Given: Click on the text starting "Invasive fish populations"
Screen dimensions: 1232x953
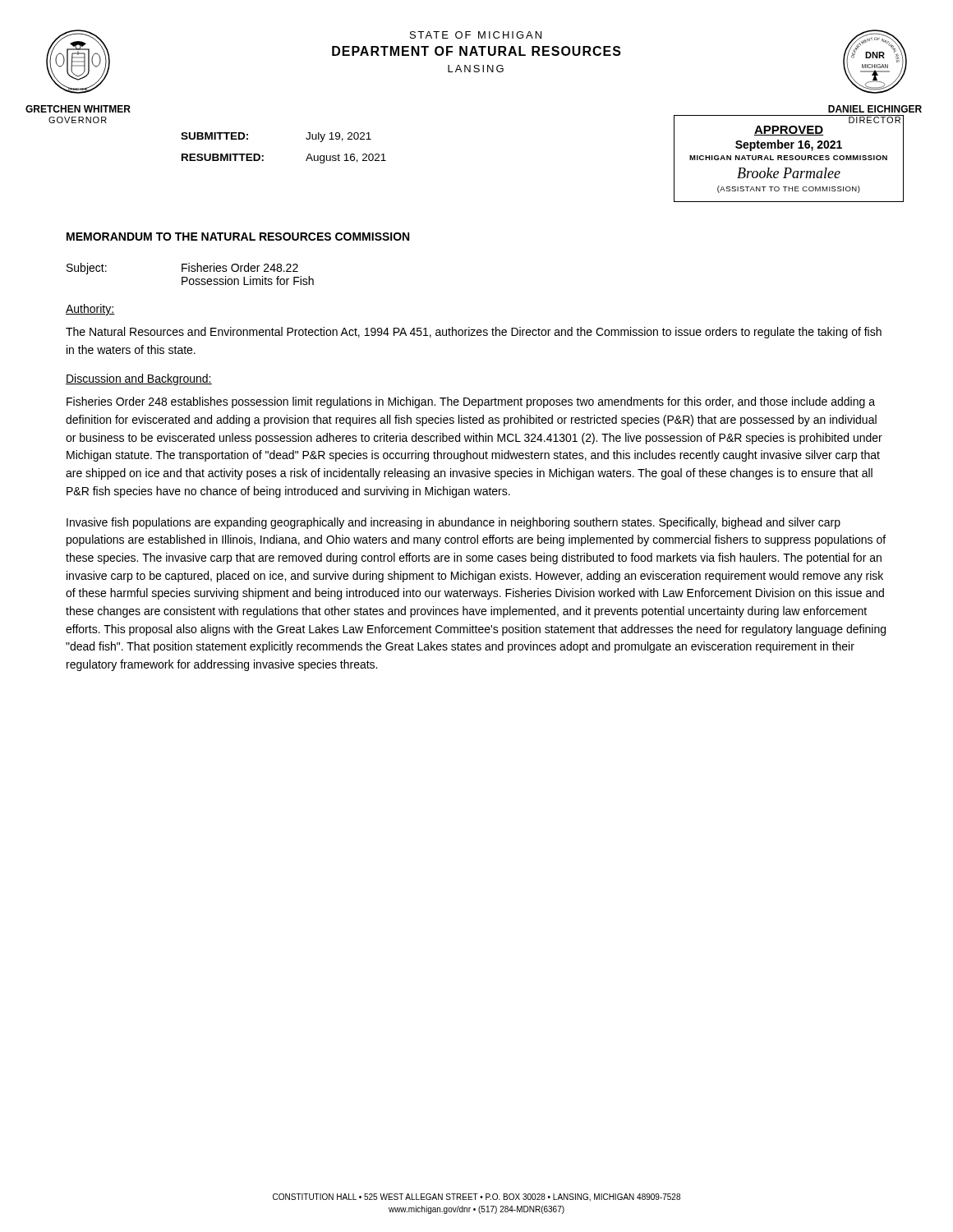Looking at the screenshot, I should [x=476, y=593].
